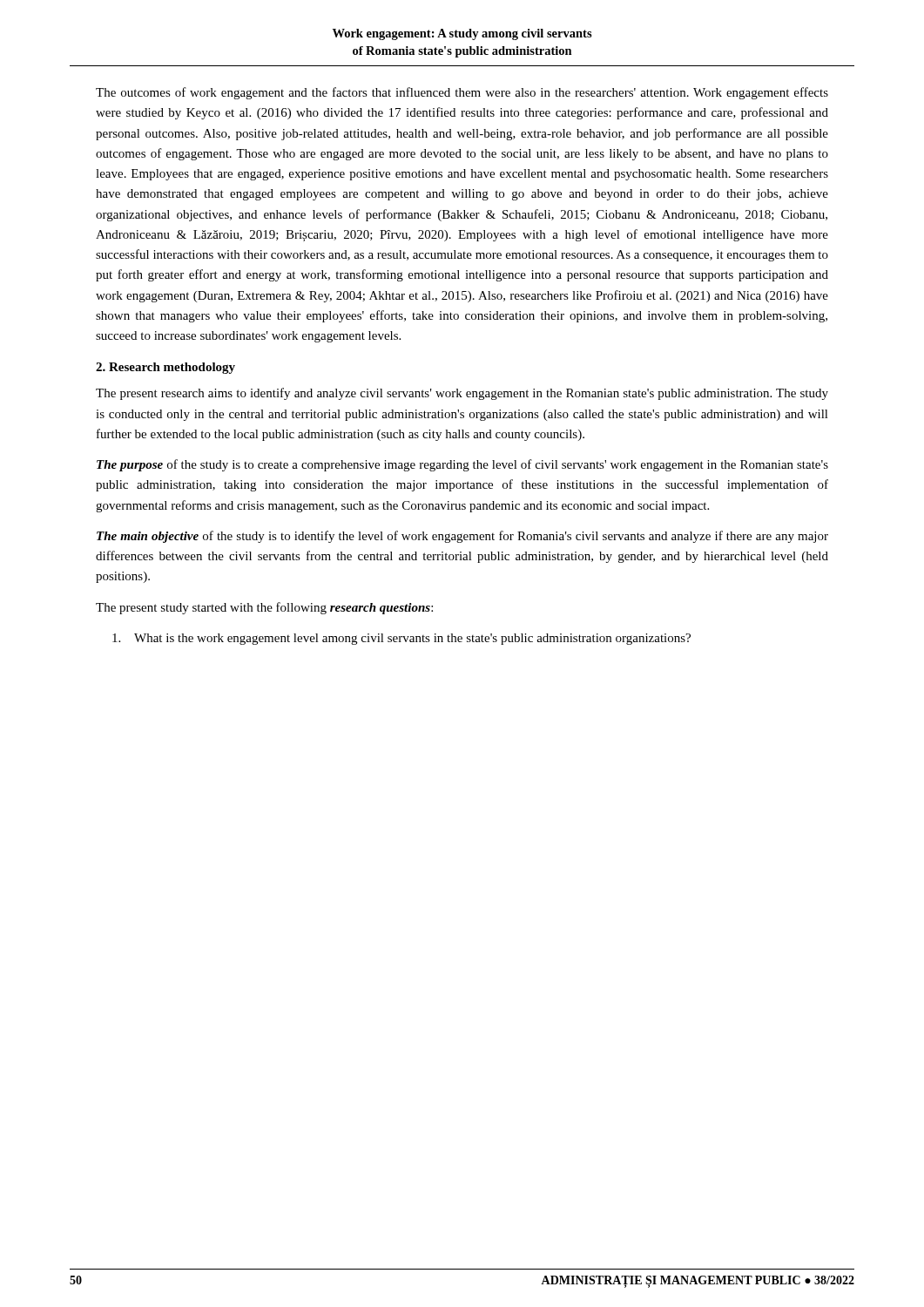Click the passage that begins "The present research aims"
Viewport: 924px width, 1307px height.
coord(462,413)
